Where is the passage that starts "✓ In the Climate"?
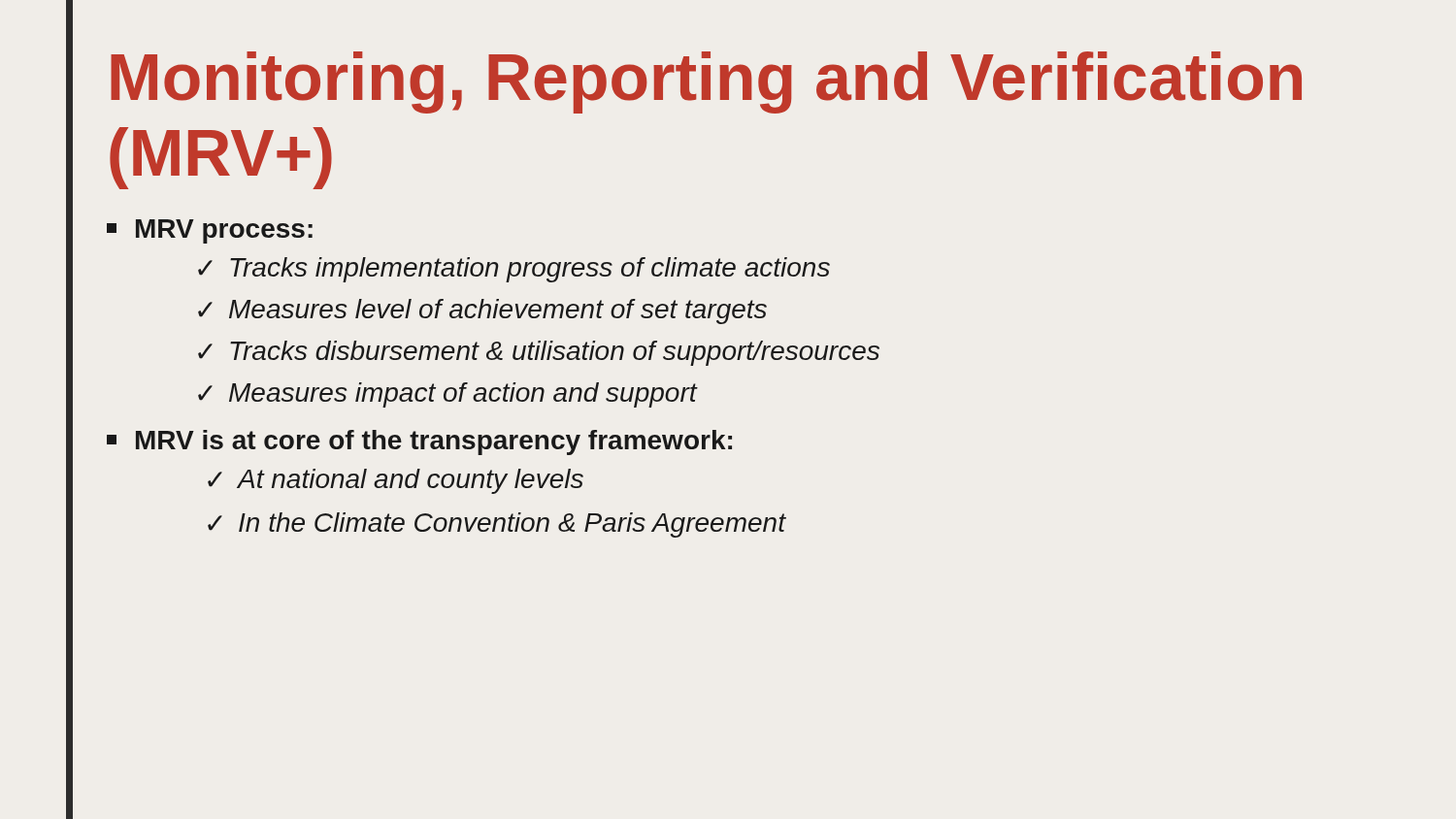The image size is (1456, 819). [x=495, y=524]
